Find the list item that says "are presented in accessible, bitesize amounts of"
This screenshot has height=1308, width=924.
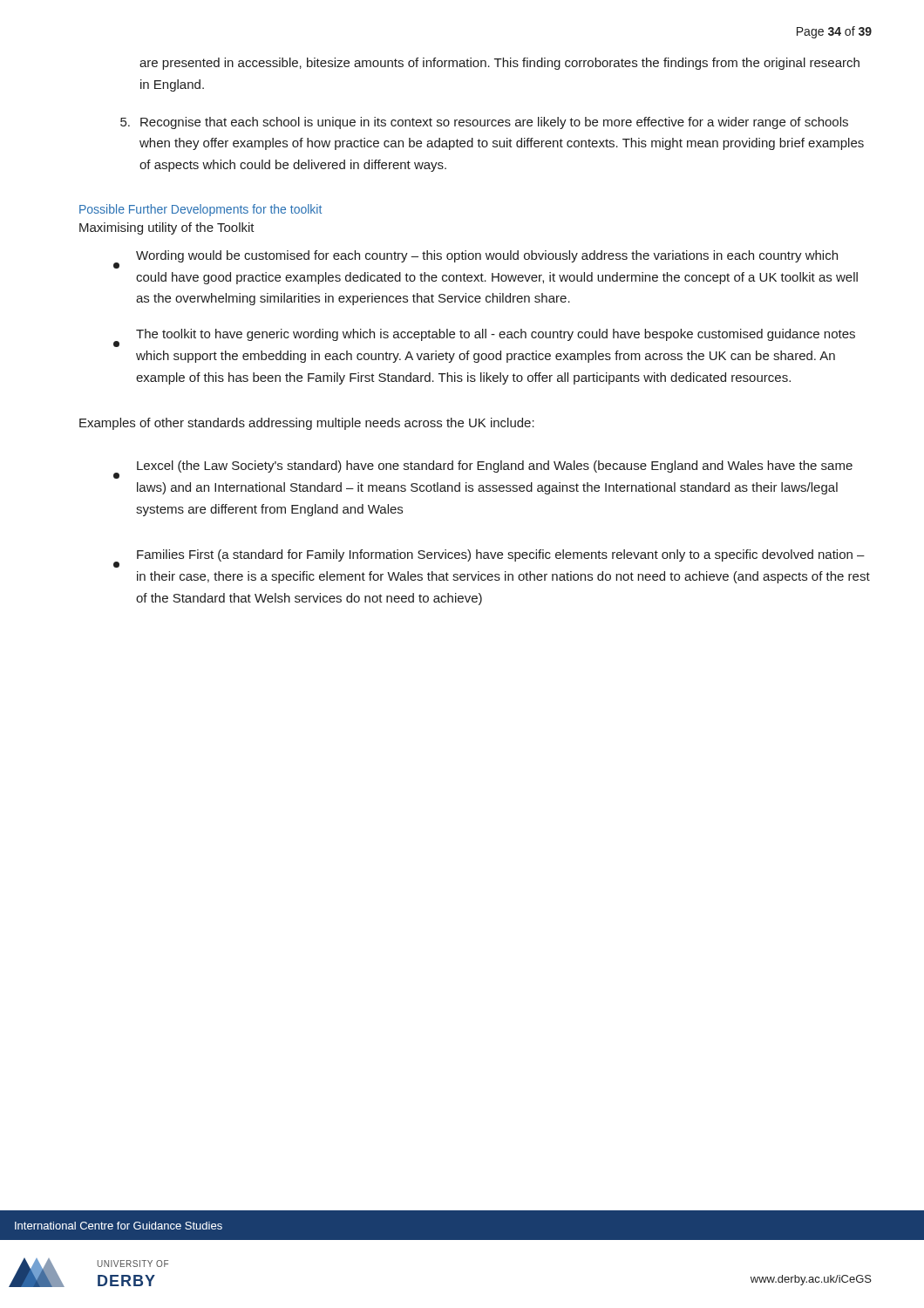(500, 73)
